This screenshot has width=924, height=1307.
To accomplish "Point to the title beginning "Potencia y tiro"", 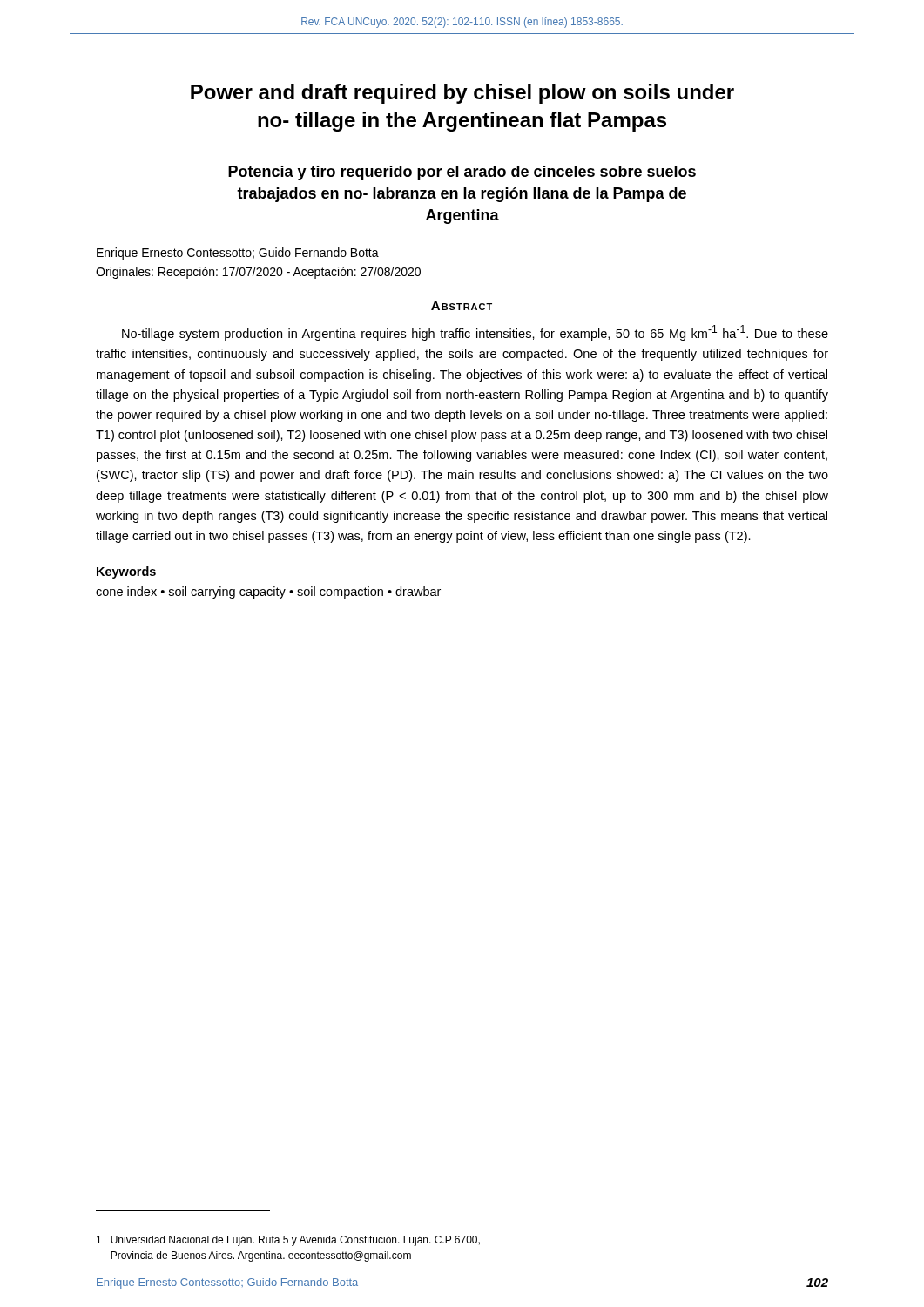I will pos(462,194).
